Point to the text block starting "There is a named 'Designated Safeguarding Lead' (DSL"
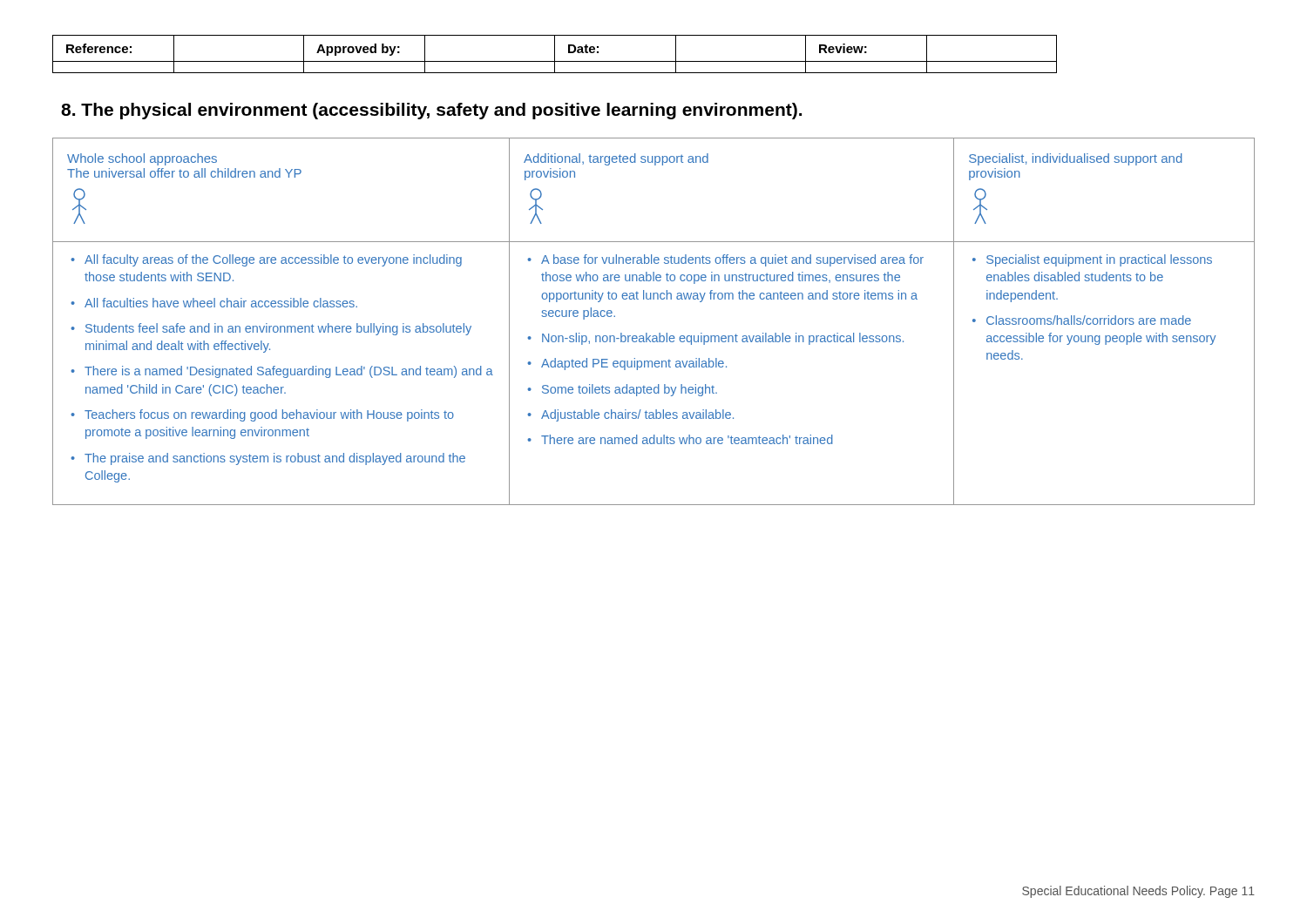 [289, 380]
